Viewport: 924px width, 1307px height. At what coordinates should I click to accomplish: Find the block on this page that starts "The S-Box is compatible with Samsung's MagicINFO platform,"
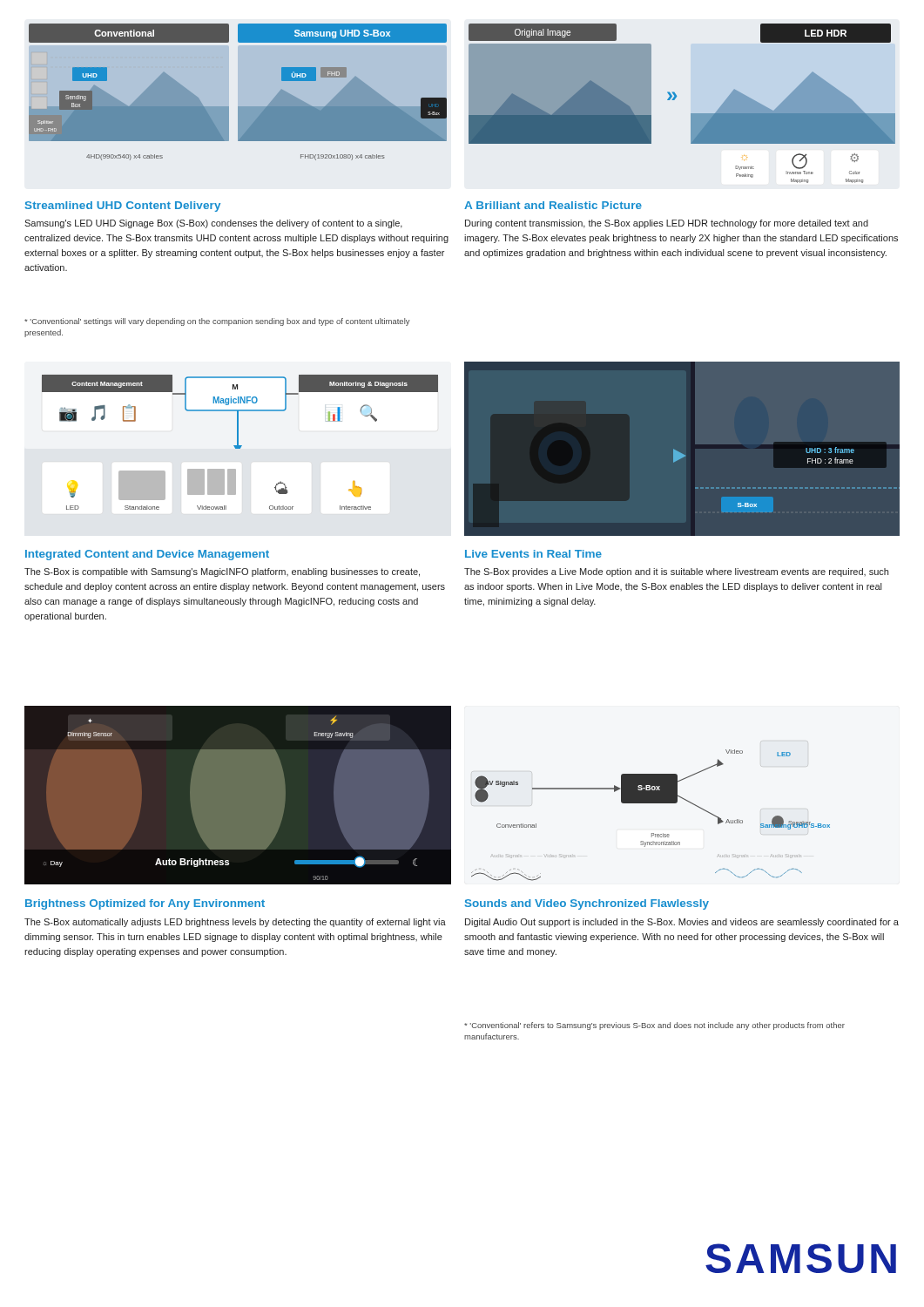(x=238, y=594)
